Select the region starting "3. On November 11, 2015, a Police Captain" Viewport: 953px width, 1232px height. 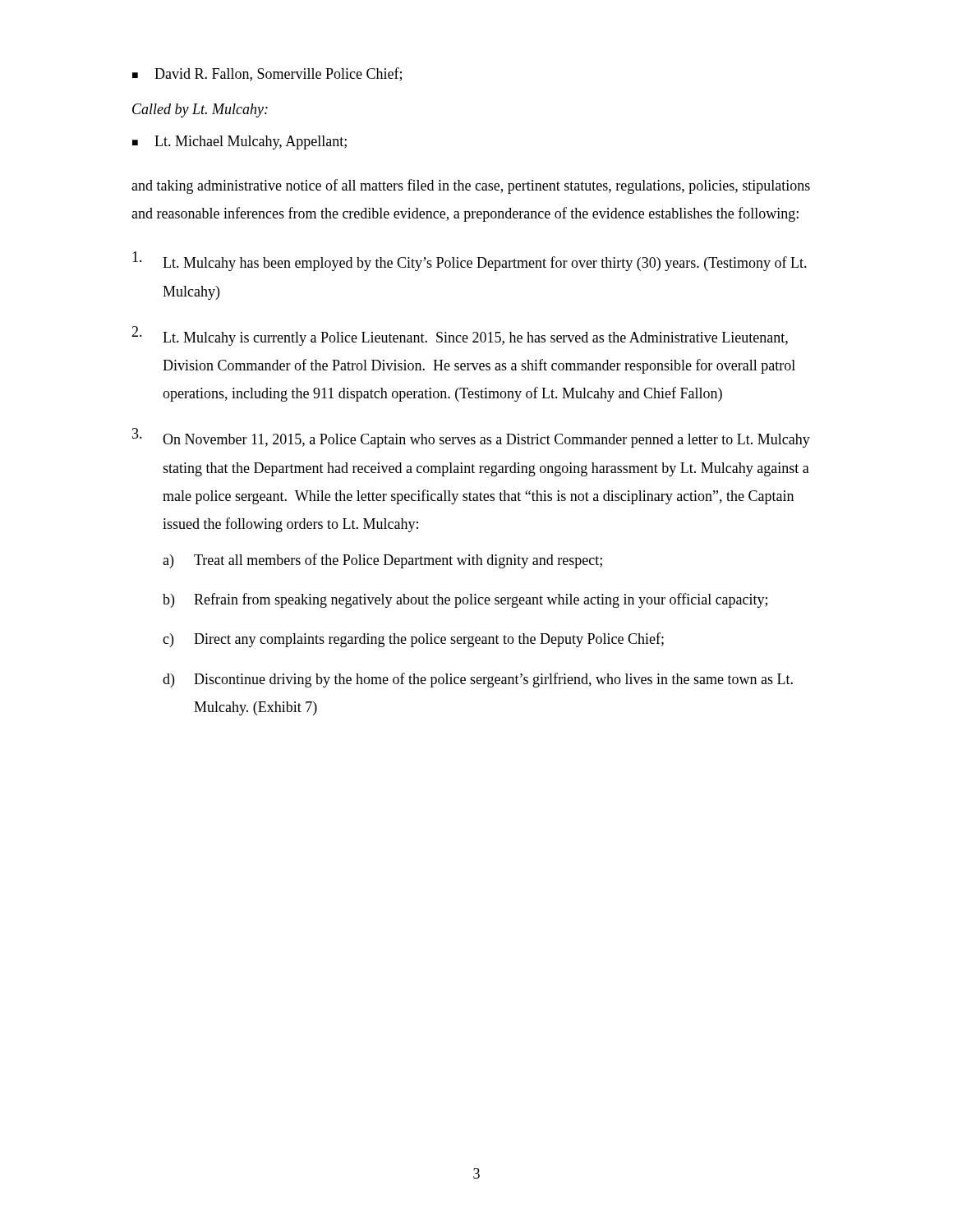(x=471, y=438)
